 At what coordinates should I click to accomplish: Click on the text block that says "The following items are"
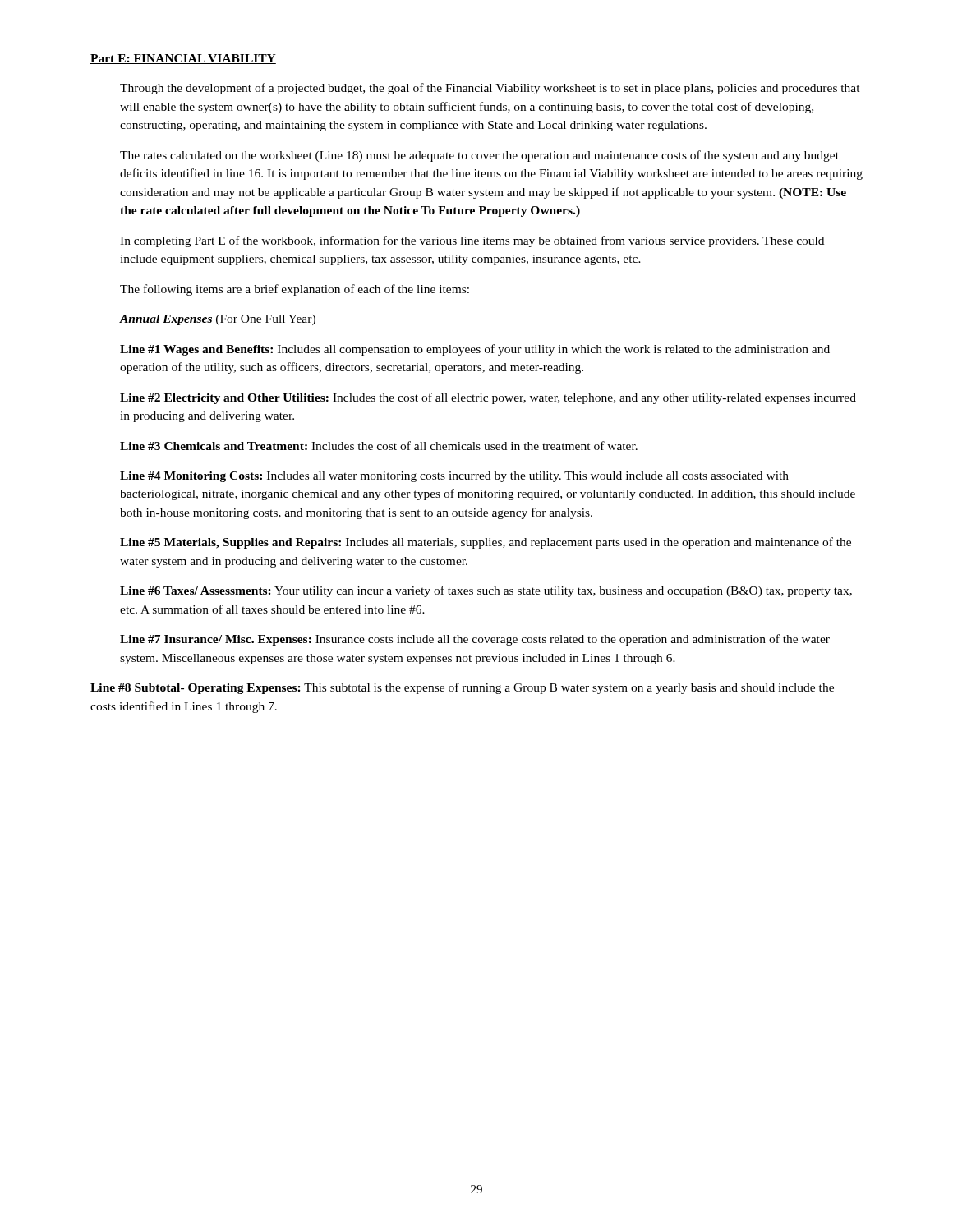[295, 288]
